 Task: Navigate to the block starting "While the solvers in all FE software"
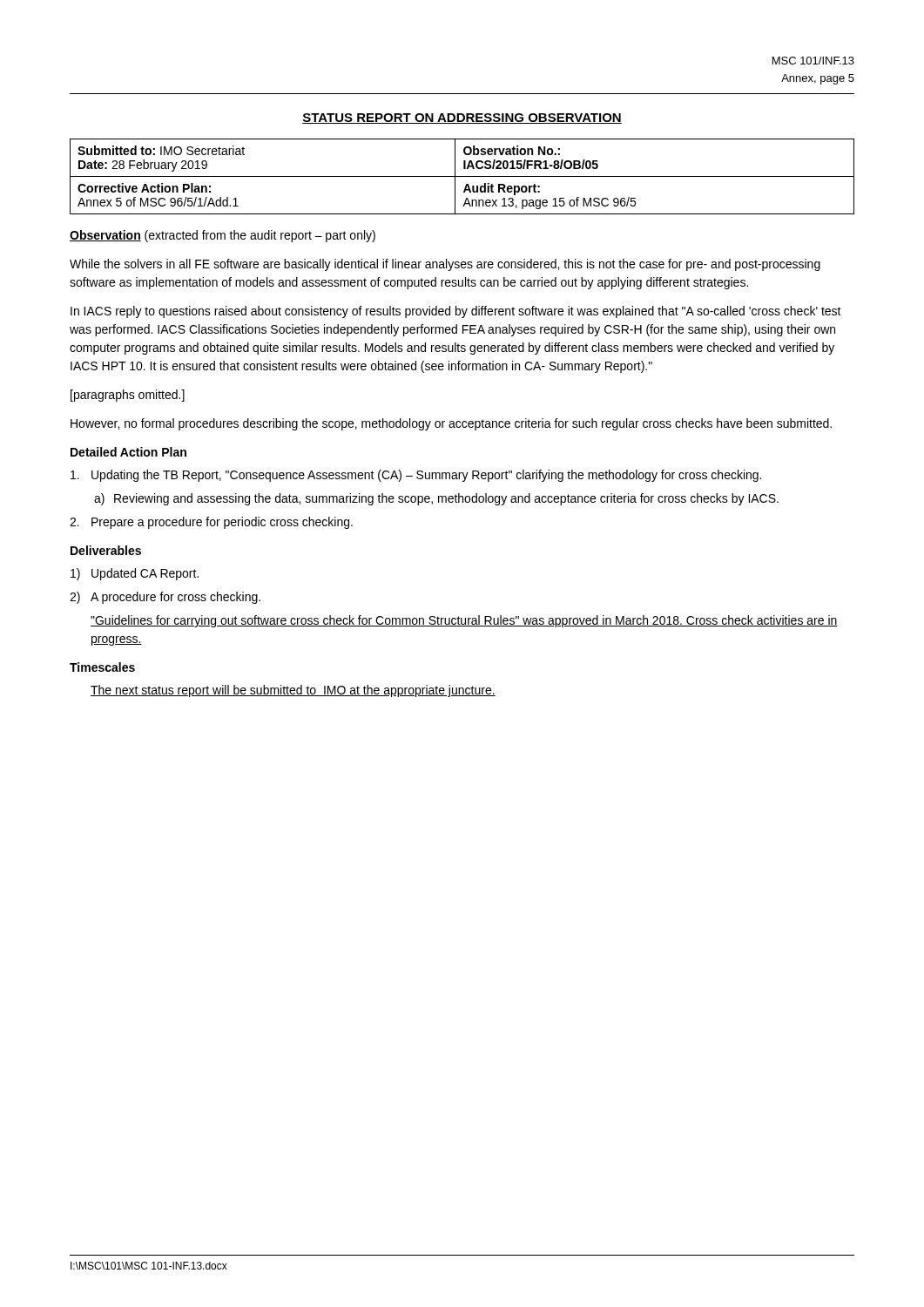coord(445,273)
